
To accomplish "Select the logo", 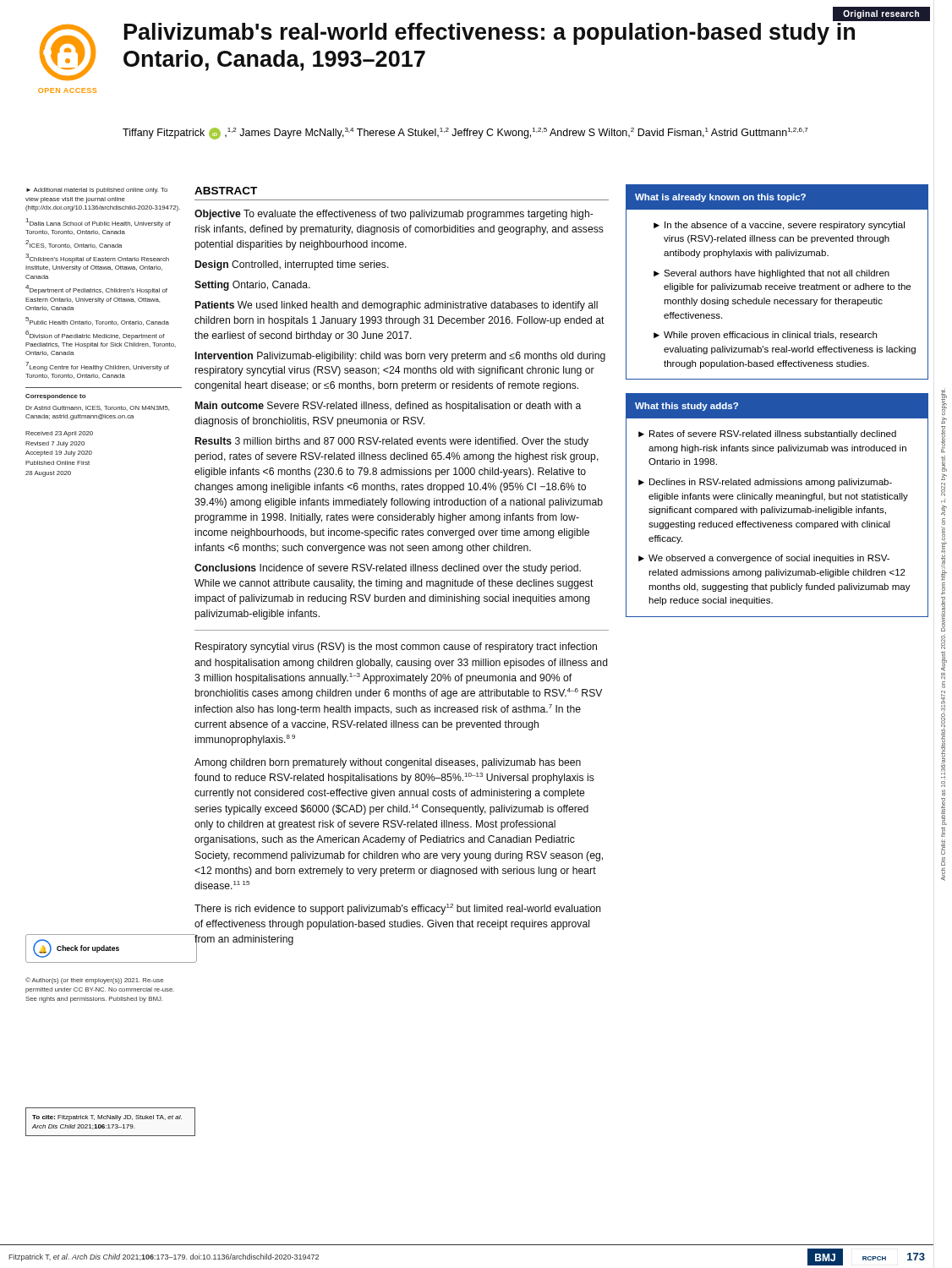I will pyautogui.click(x=68, y=60).
